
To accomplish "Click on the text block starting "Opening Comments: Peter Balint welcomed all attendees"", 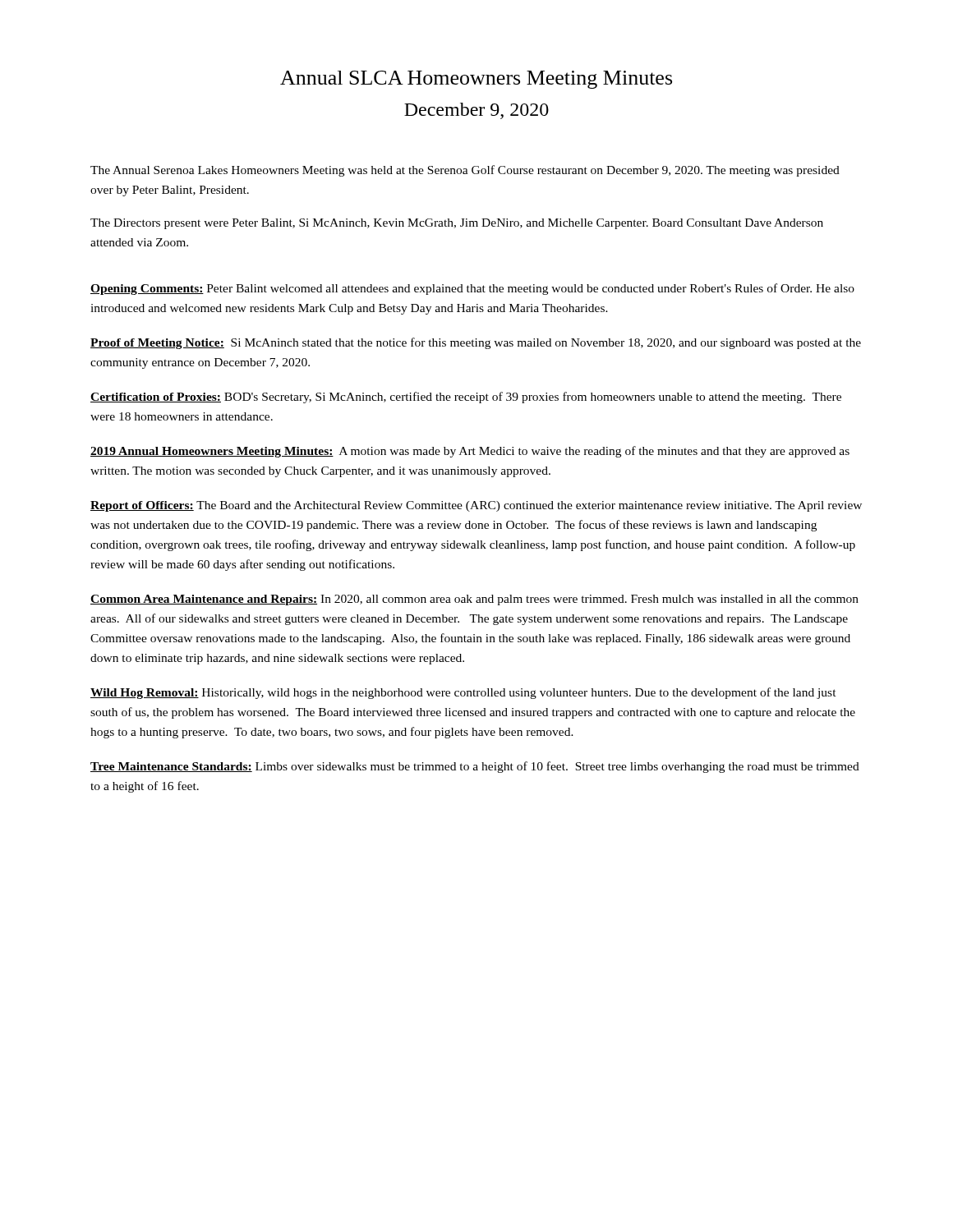I will (472, 298).
